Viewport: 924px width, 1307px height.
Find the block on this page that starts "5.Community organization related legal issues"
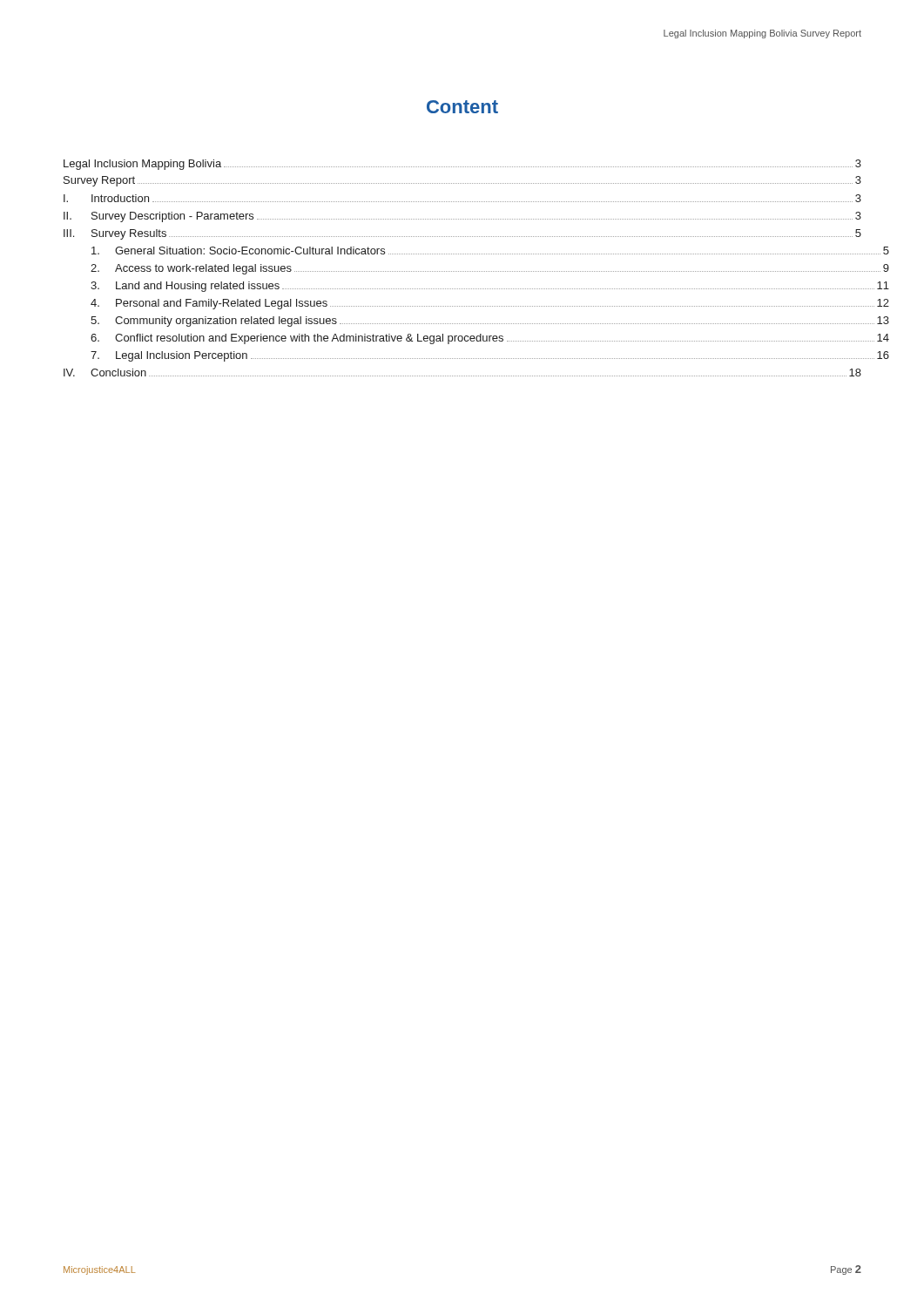click(490, 320)
